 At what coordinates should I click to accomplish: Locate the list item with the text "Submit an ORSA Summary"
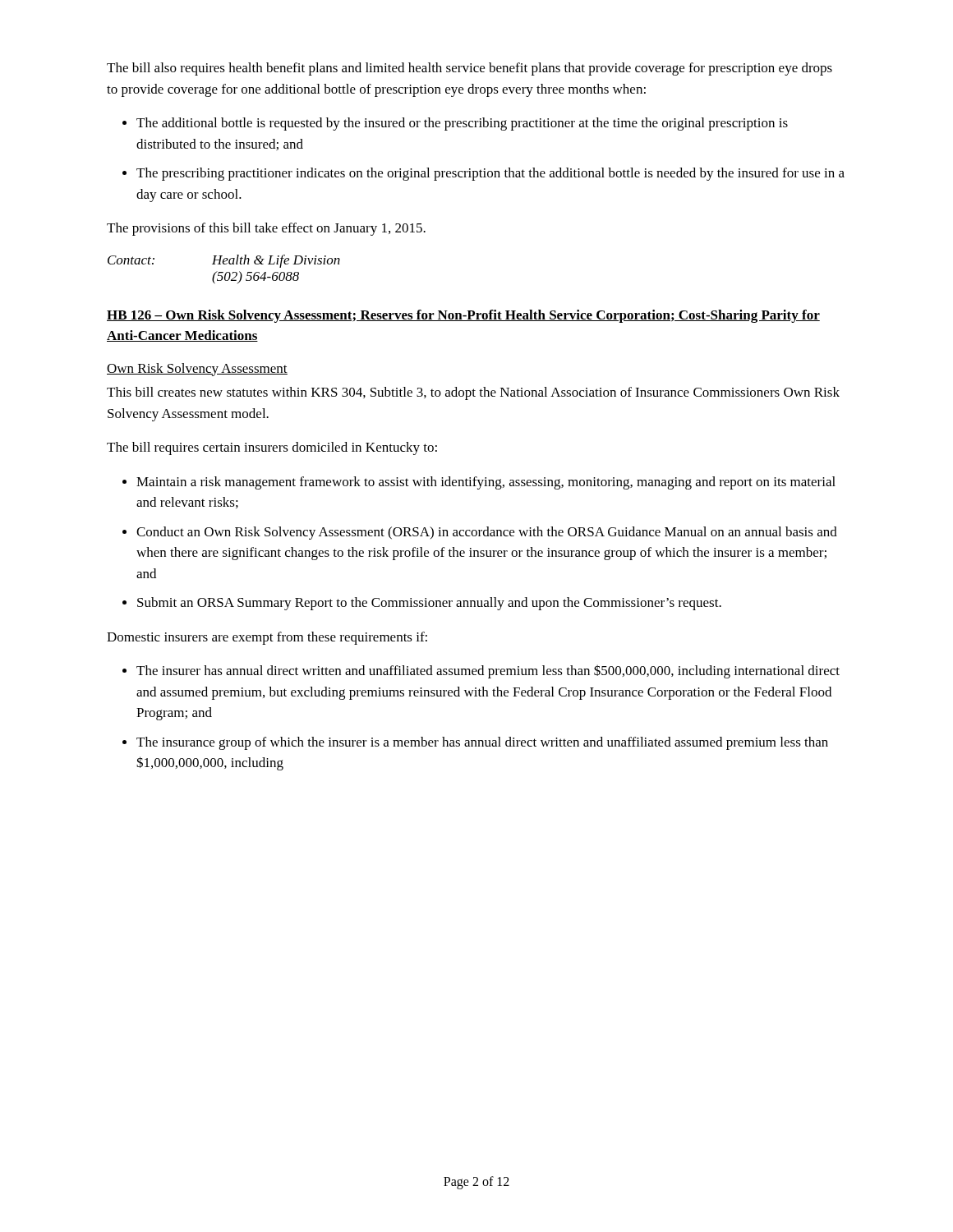(429, 602)
